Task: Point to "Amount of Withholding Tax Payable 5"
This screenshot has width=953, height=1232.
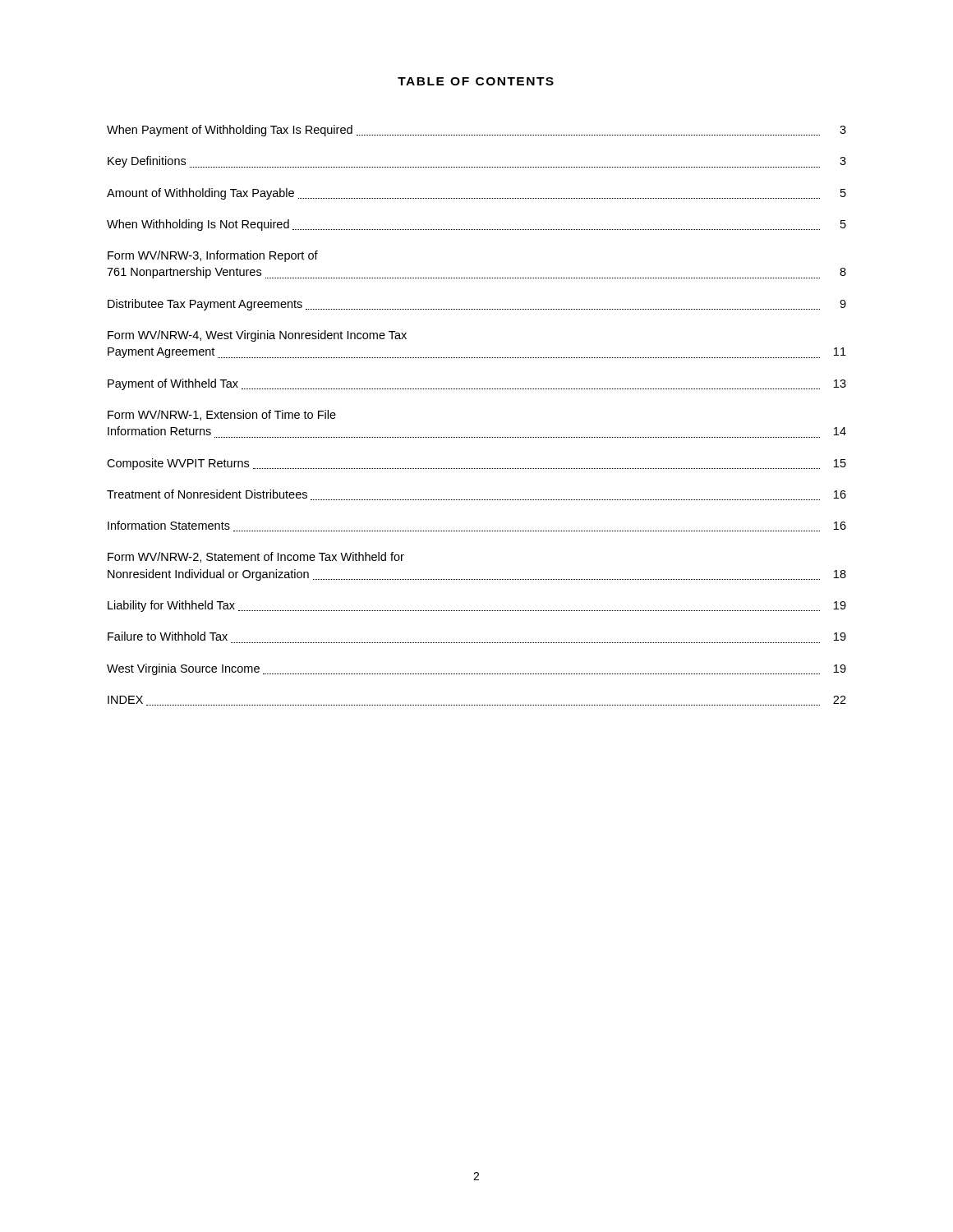Action: tap(476, 193)
